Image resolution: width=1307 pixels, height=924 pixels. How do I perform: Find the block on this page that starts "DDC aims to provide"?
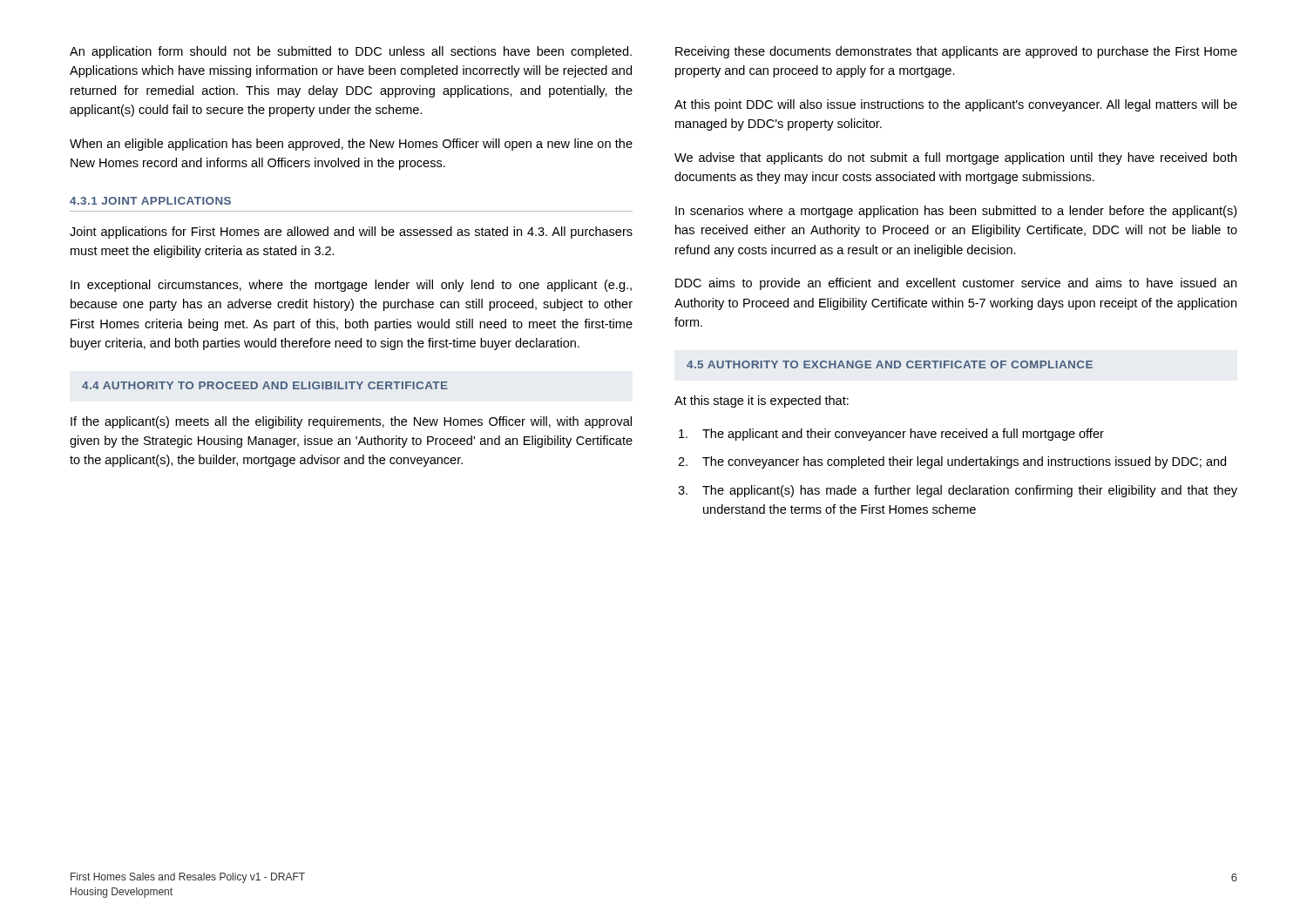[x=956, y=303]
